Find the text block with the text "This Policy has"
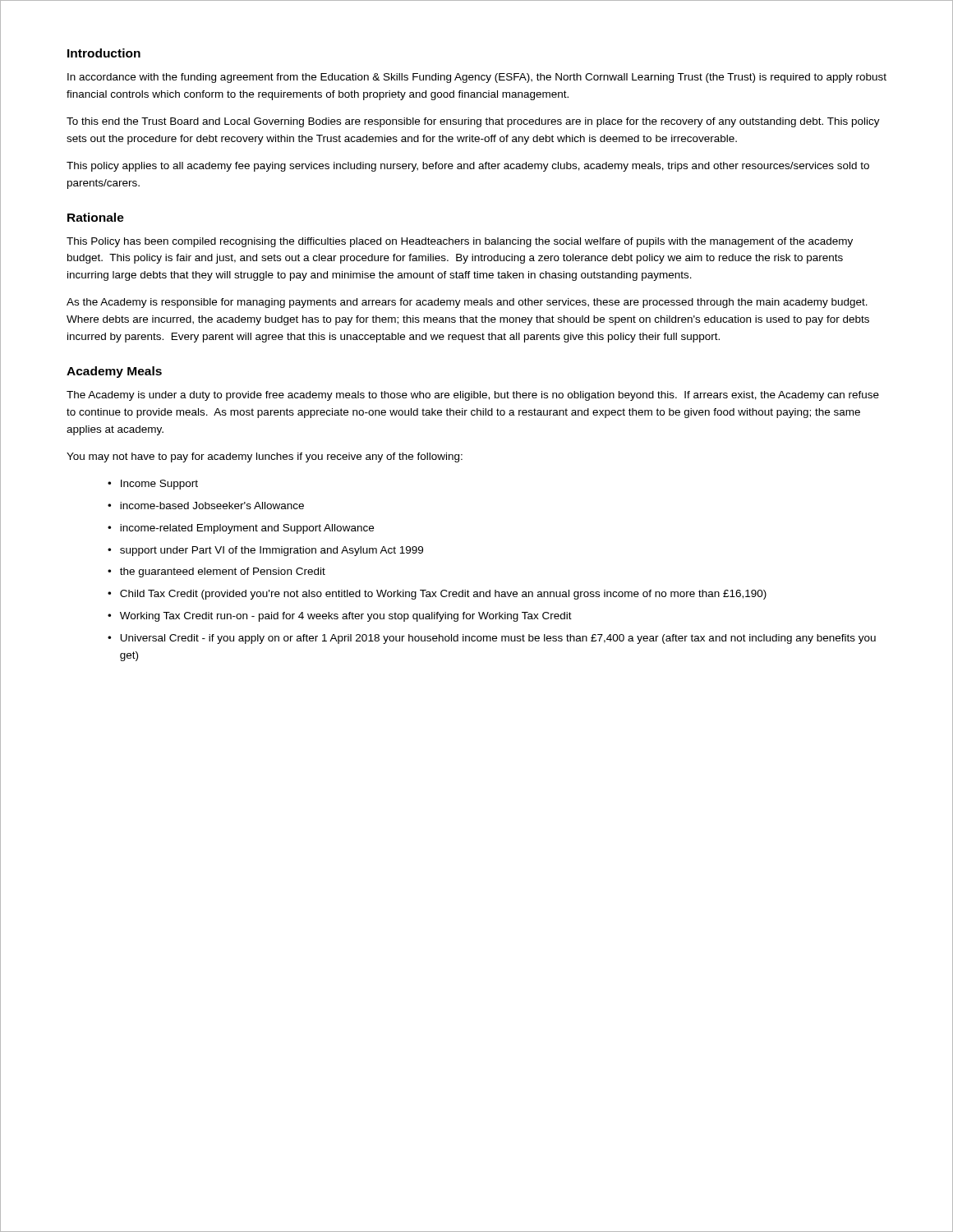The height and width of the screenshot is (1232, 953). 460,258
